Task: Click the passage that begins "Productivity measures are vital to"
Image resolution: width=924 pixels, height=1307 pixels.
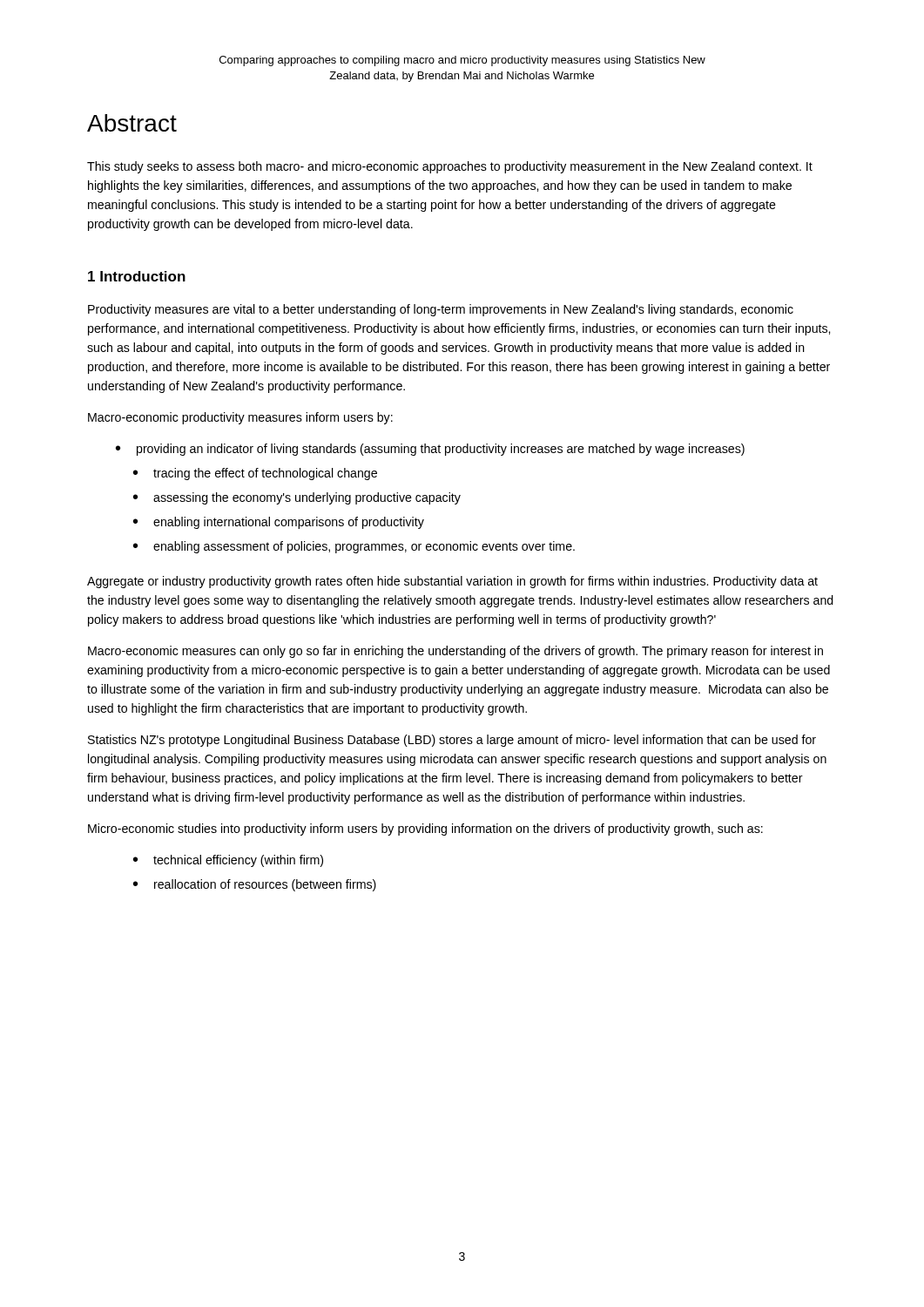Action: point(459,348)
